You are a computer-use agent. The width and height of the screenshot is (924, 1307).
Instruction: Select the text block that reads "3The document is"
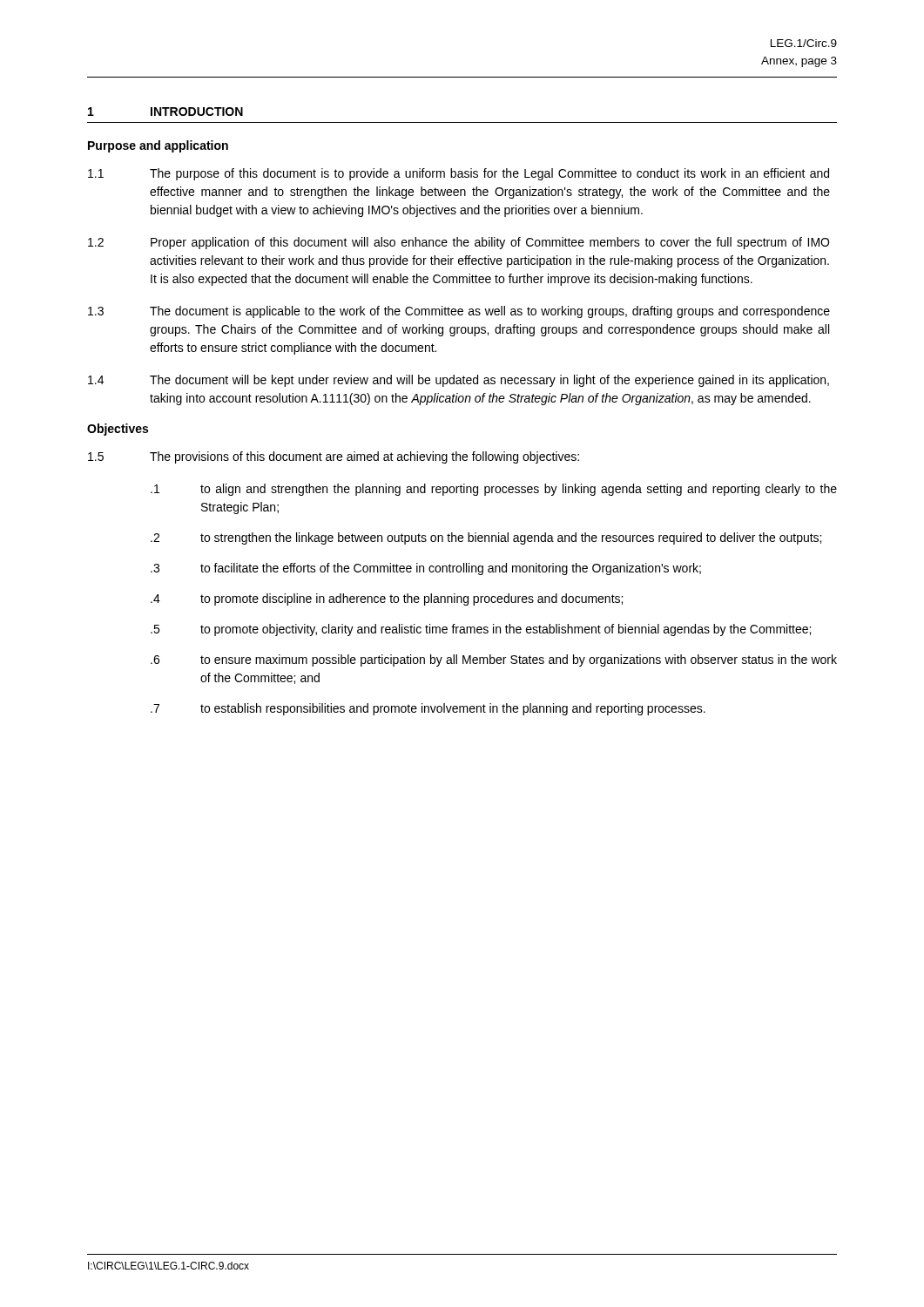pyautogui.click(x=459, y=330)
